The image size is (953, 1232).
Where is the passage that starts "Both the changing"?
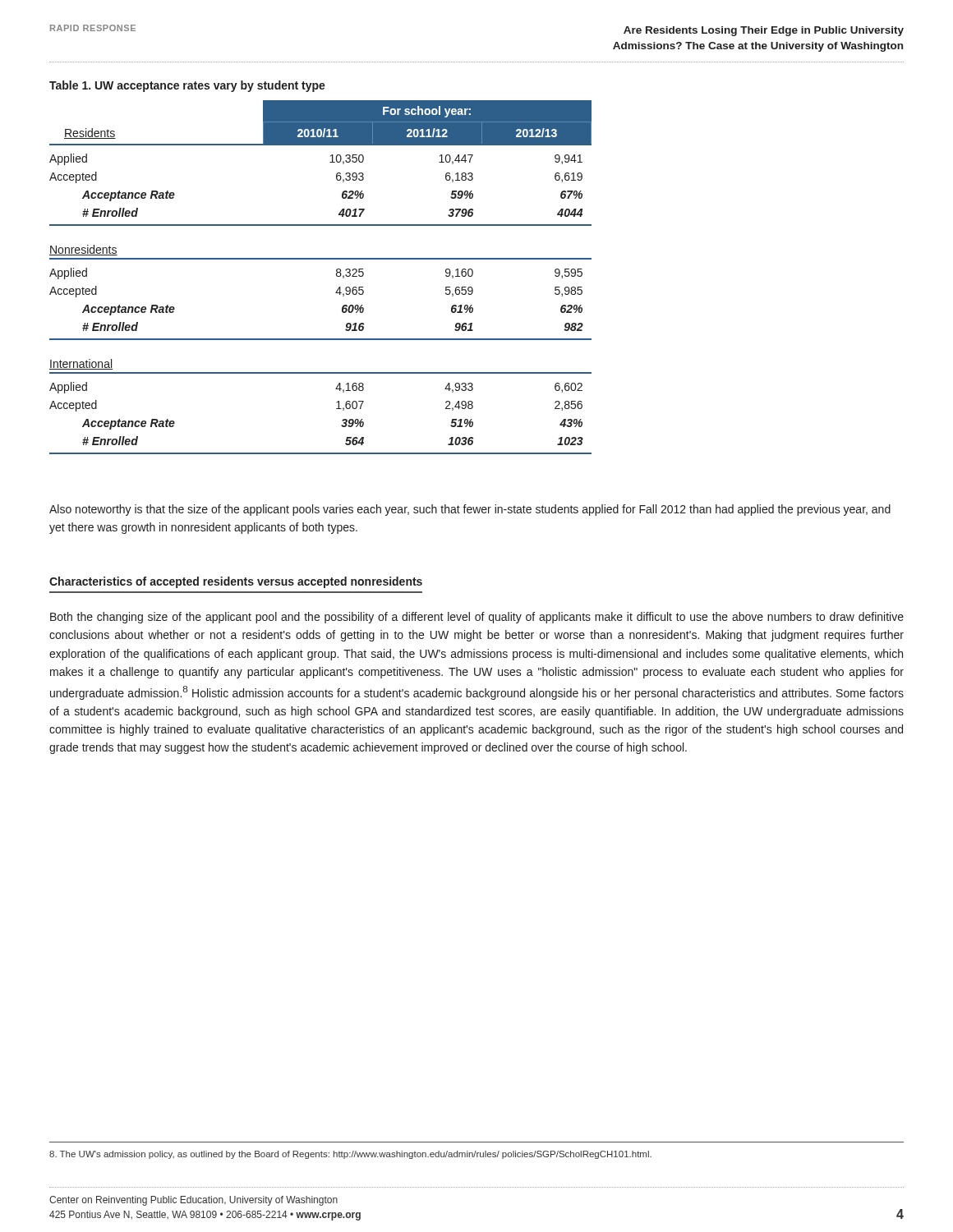pos(476,682)
